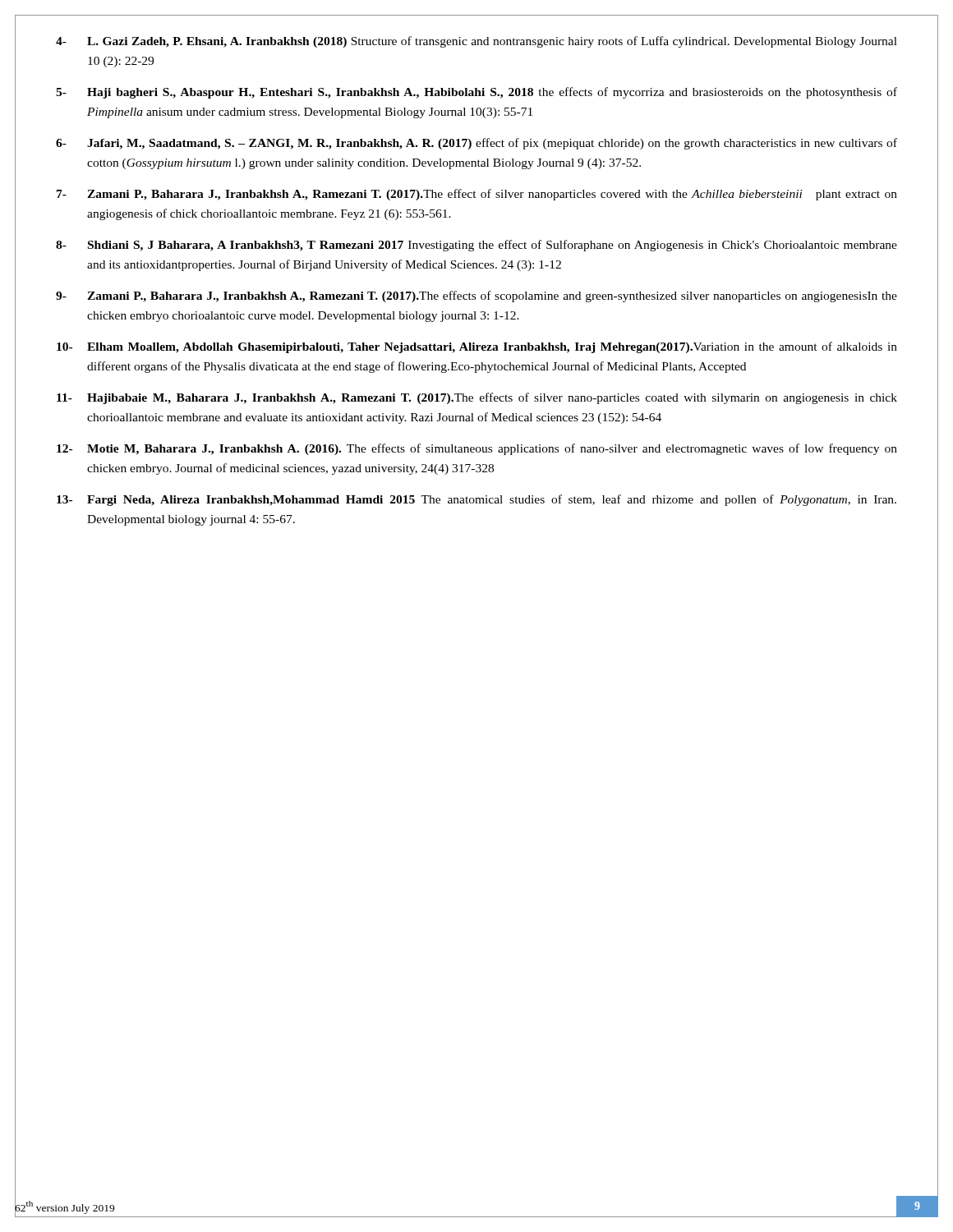Click on the list item that says "9- Zamani P.,"
Screen dimensions: 1232x953
(x=476, y=306)
